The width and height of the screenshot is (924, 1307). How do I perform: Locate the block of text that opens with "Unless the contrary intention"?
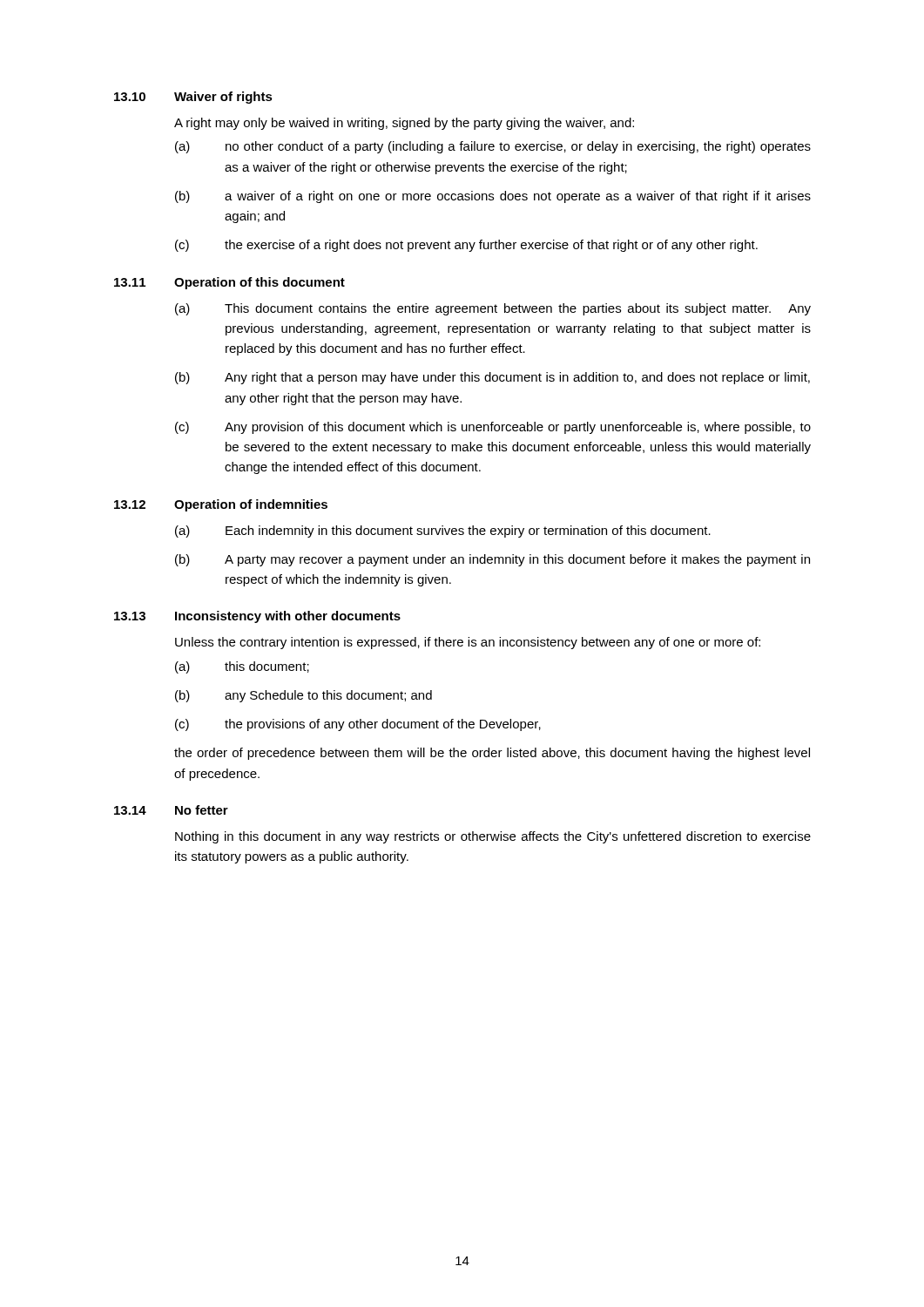click(468, 642)
